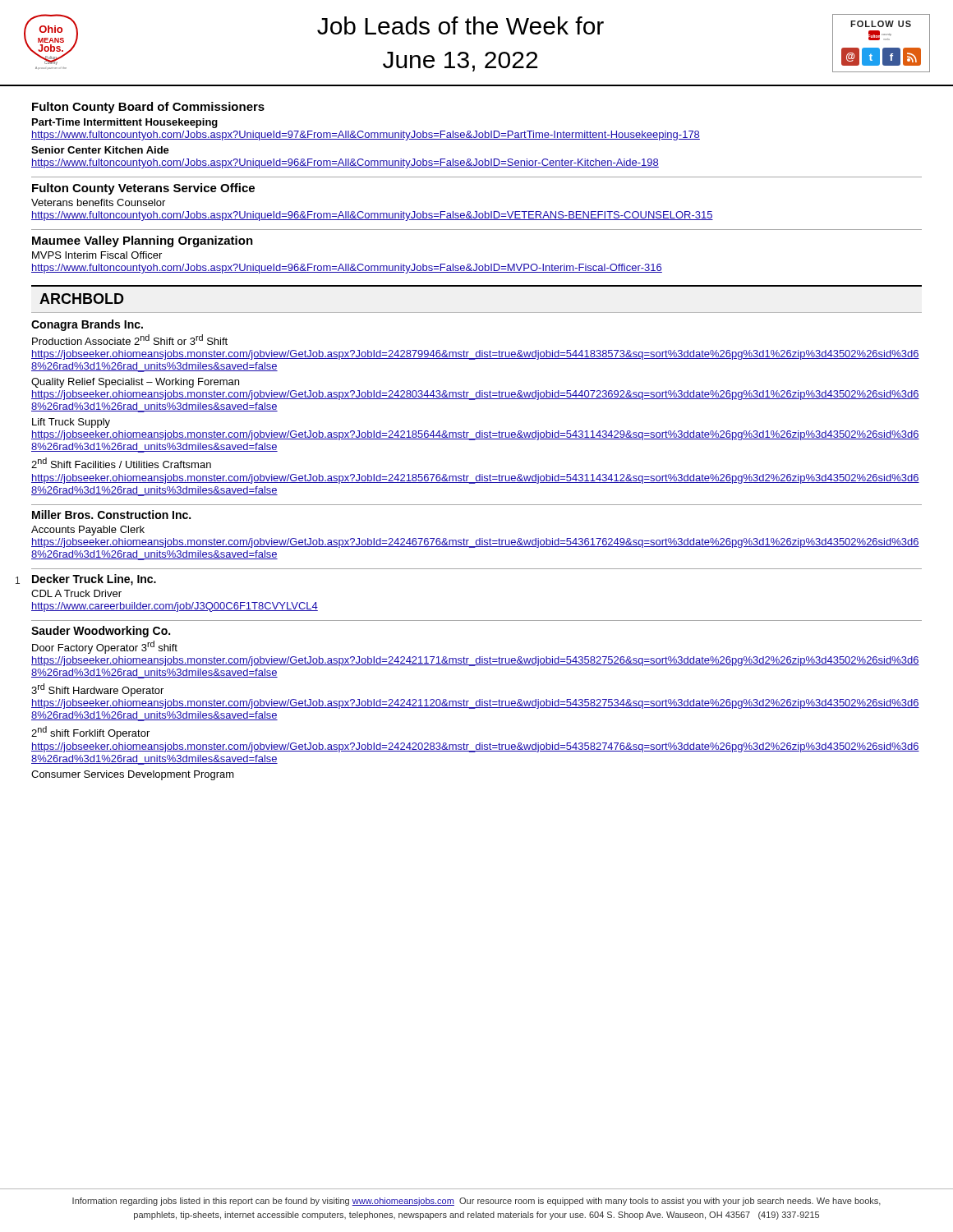The height and width of the screenshot is (1232, 953).
Task: Click where it says "Veterans benefits Counselor https://www.fultoncountyoh.com/Jobs.aspx?UniqueId=96&From=All&CommunityJobs=False&JobID=VETERANS-BENEFITS-COUNSELOR-315"
Action: tap(372, 209)
